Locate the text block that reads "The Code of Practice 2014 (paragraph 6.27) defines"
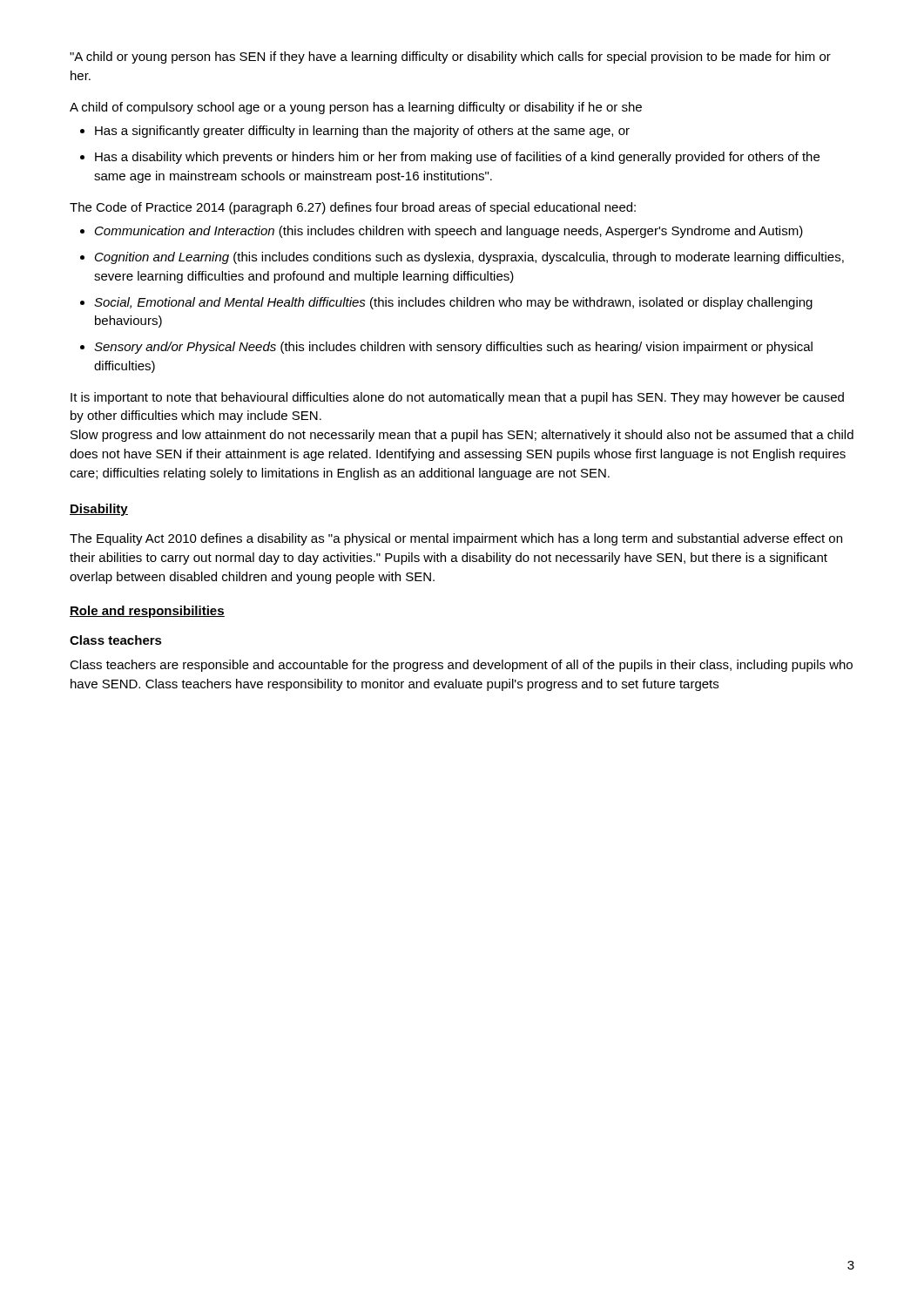The height and width of the screenshot is (1307, 924). pyautogui.click(x=462, y=287)
